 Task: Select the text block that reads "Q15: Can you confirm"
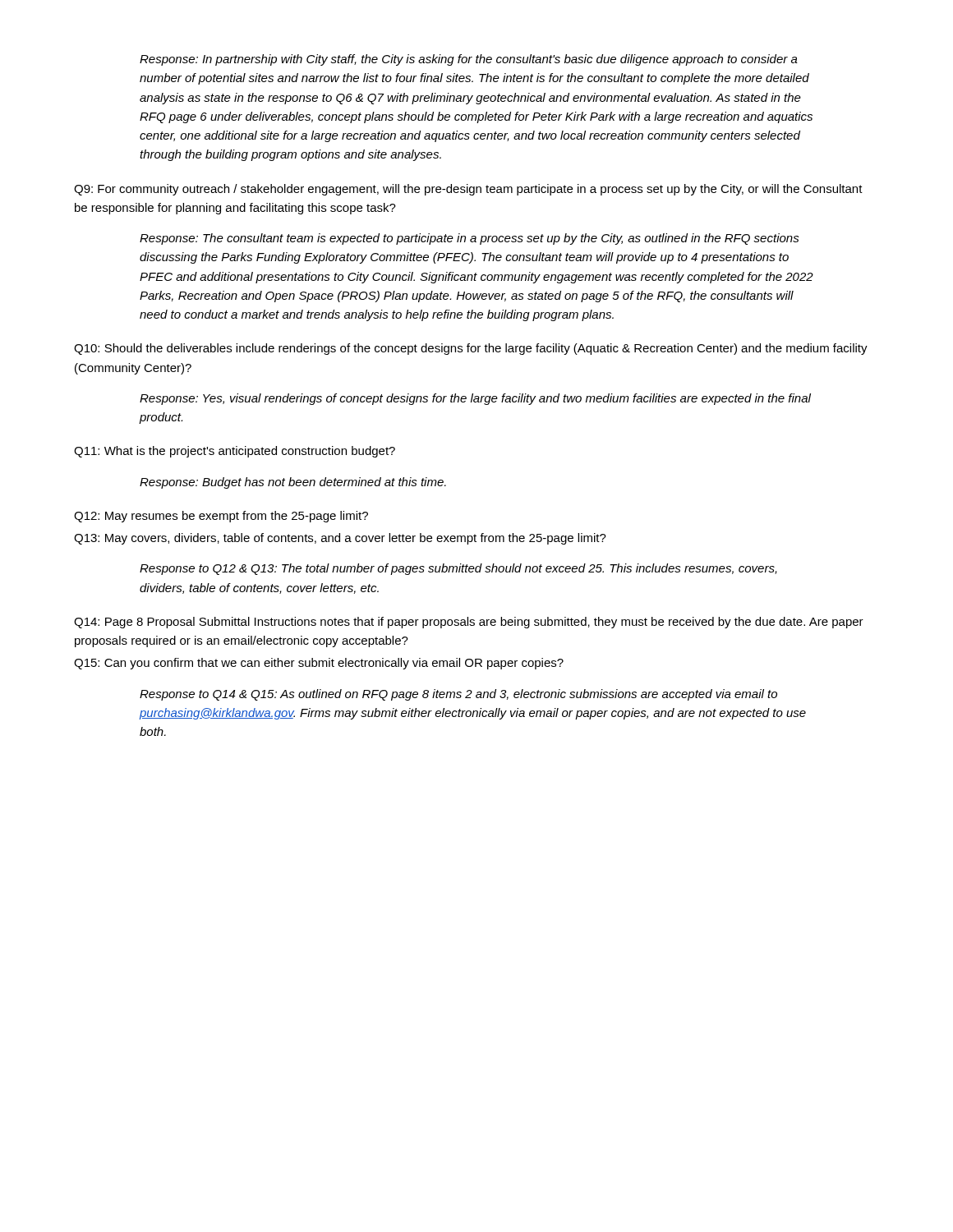tap(319, 663)
